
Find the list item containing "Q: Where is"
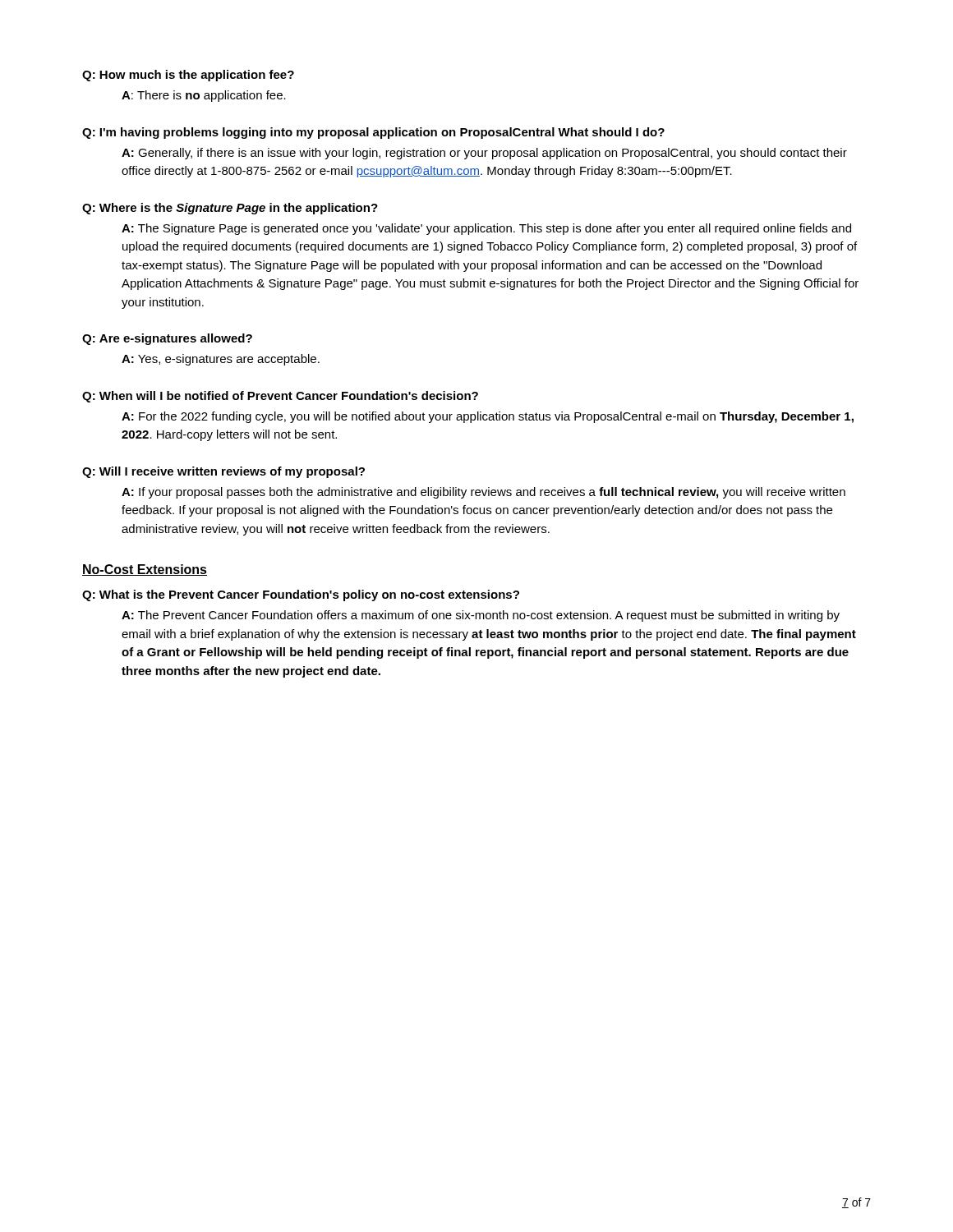(476, 255)
